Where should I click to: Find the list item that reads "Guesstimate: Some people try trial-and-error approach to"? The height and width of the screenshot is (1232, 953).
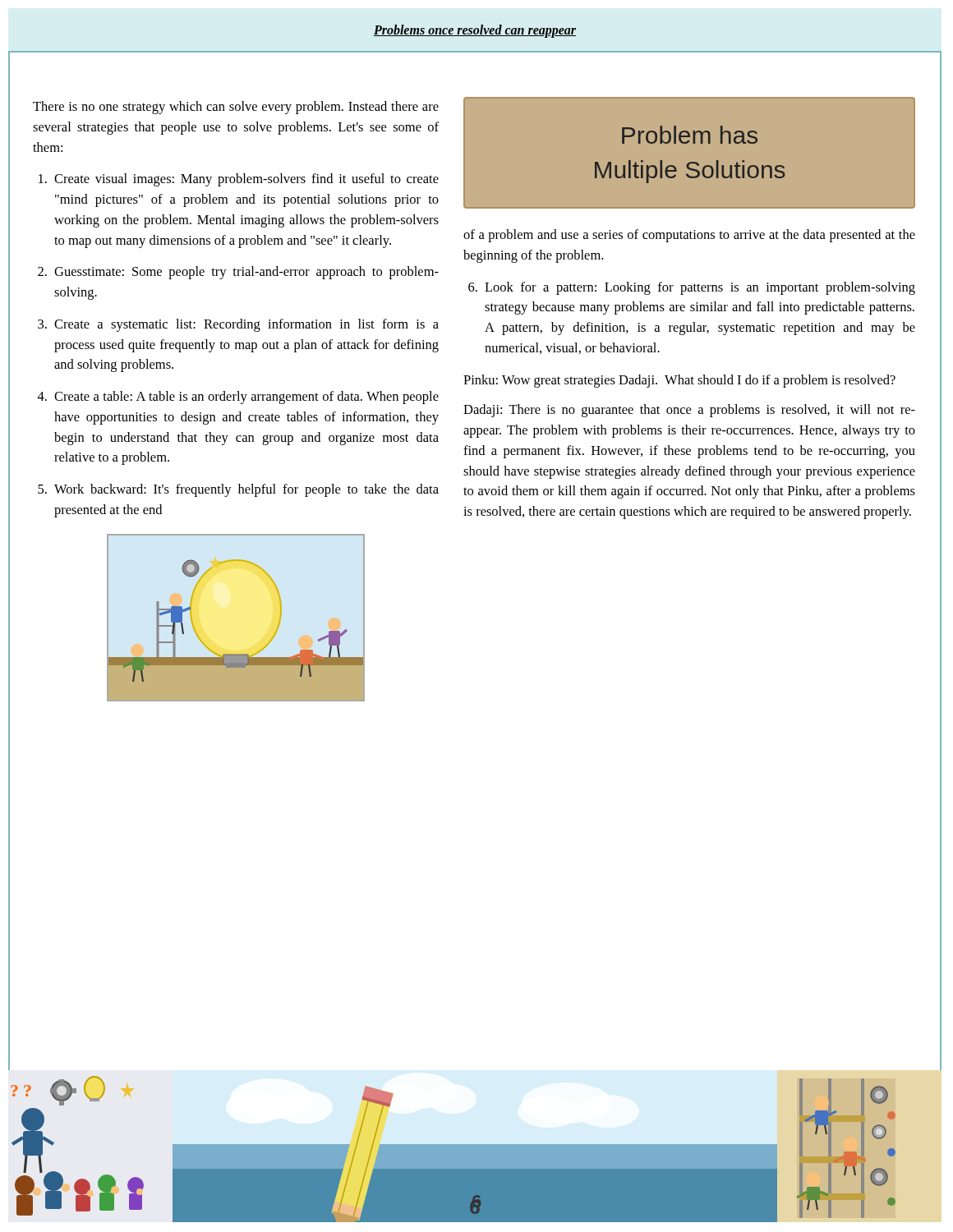[246, 282]
